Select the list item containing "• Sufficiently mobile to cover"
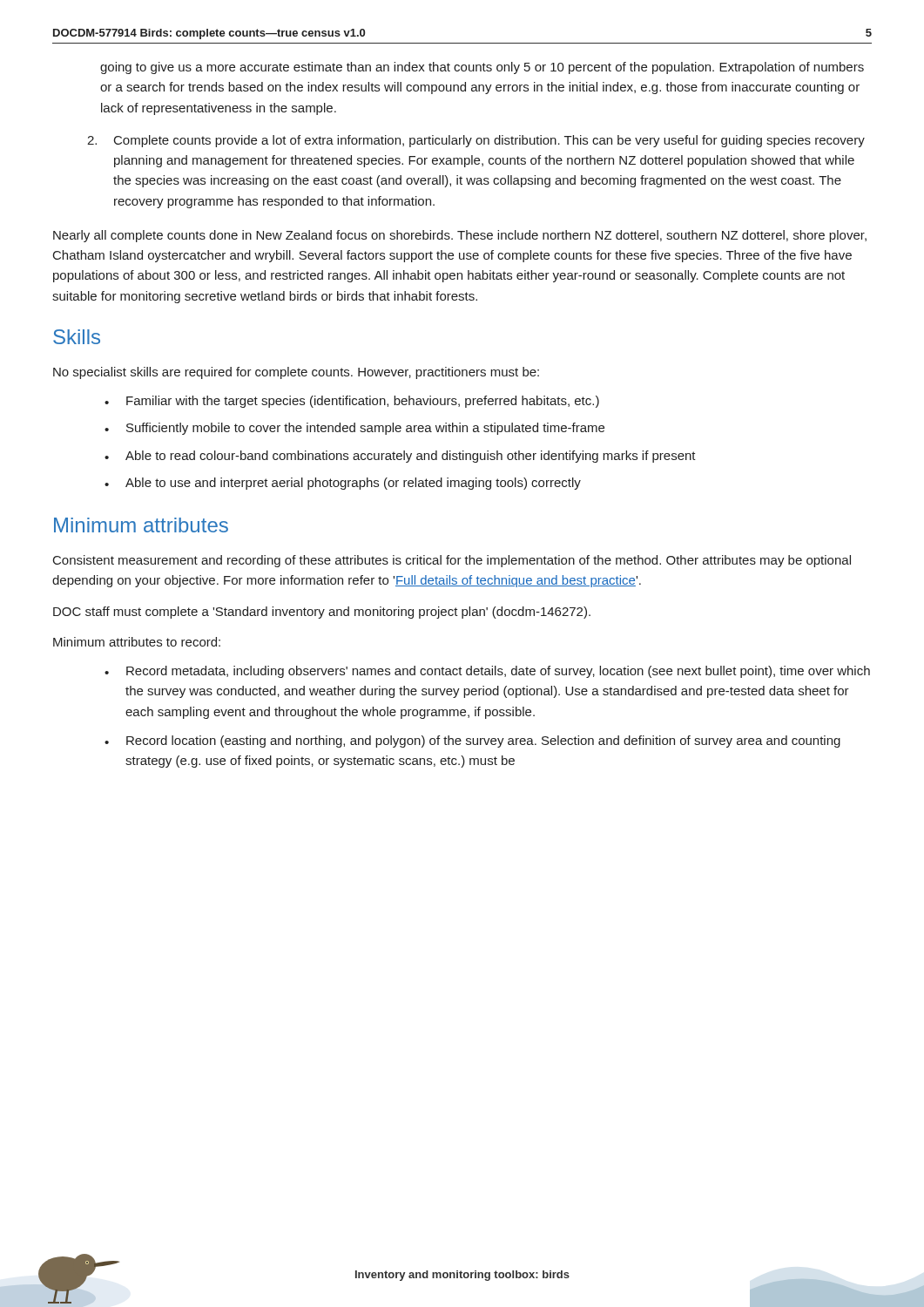 488,429
